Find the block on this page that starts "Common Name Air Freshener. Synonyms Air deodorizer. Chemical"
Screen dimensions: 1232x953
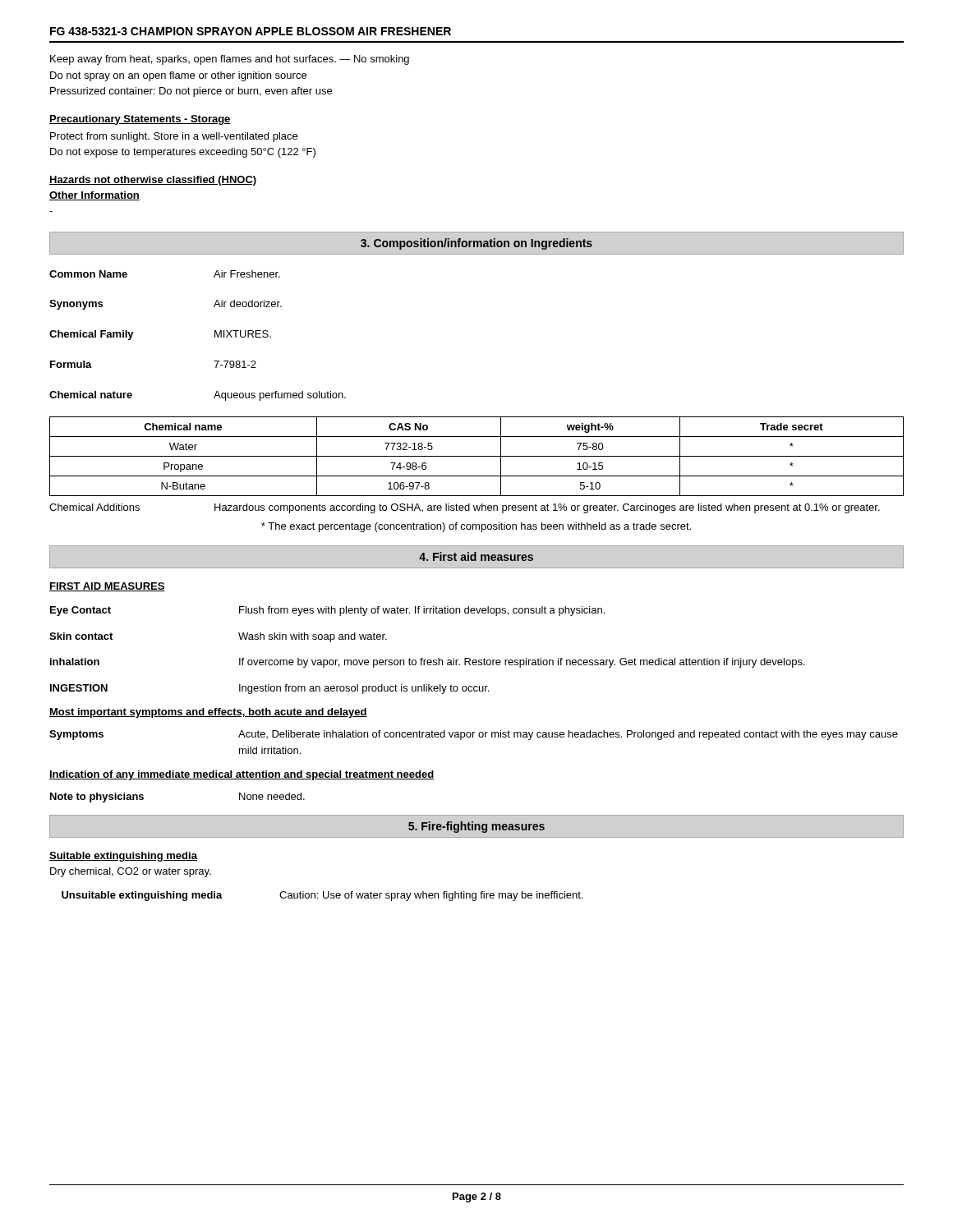click(x=86, y=273)
